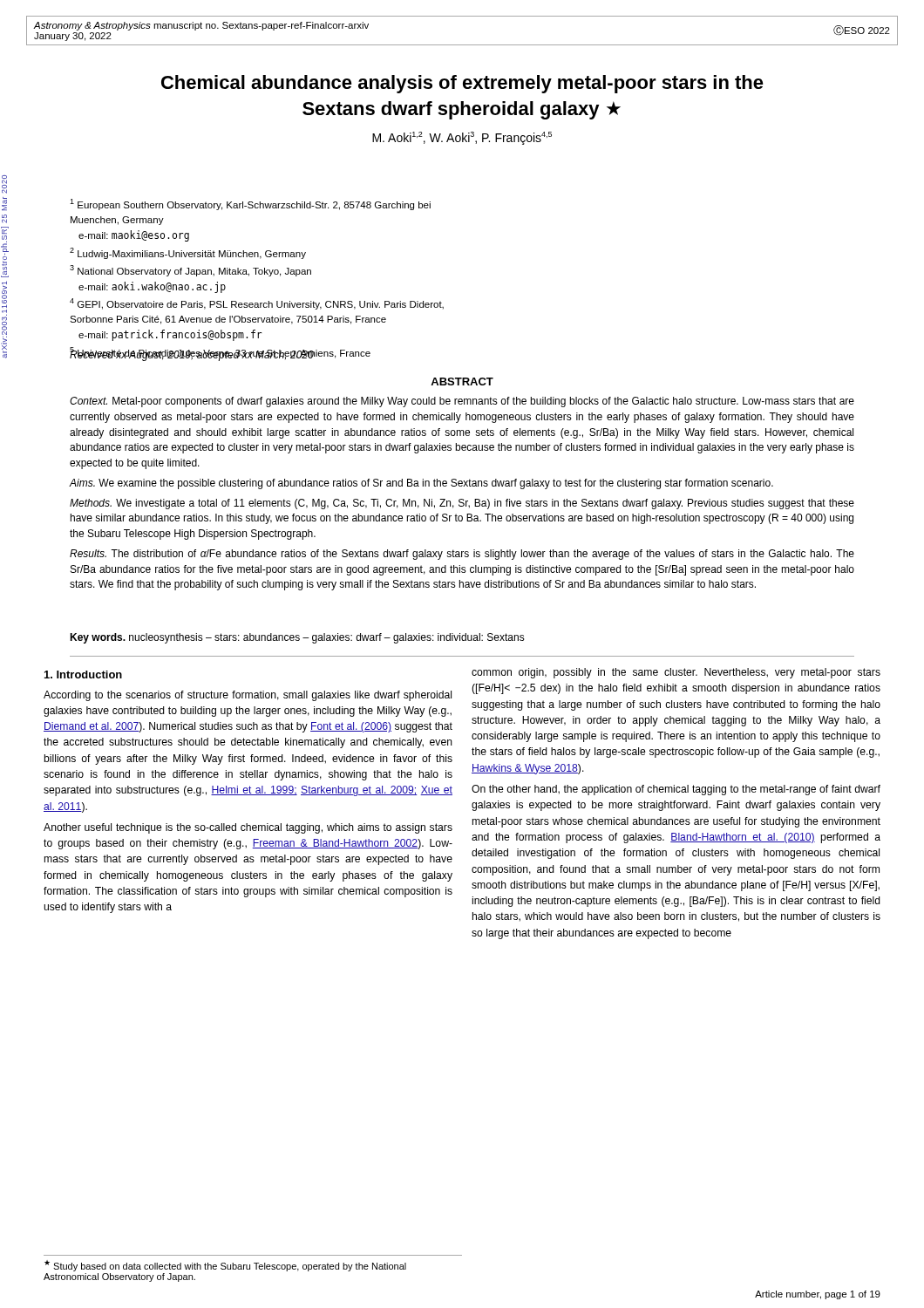This screenshot has height=1308, width=924.
Task: Where is the passage that starts "Context. Metal-poor components of dwarf"?
Action: (462, 494)
